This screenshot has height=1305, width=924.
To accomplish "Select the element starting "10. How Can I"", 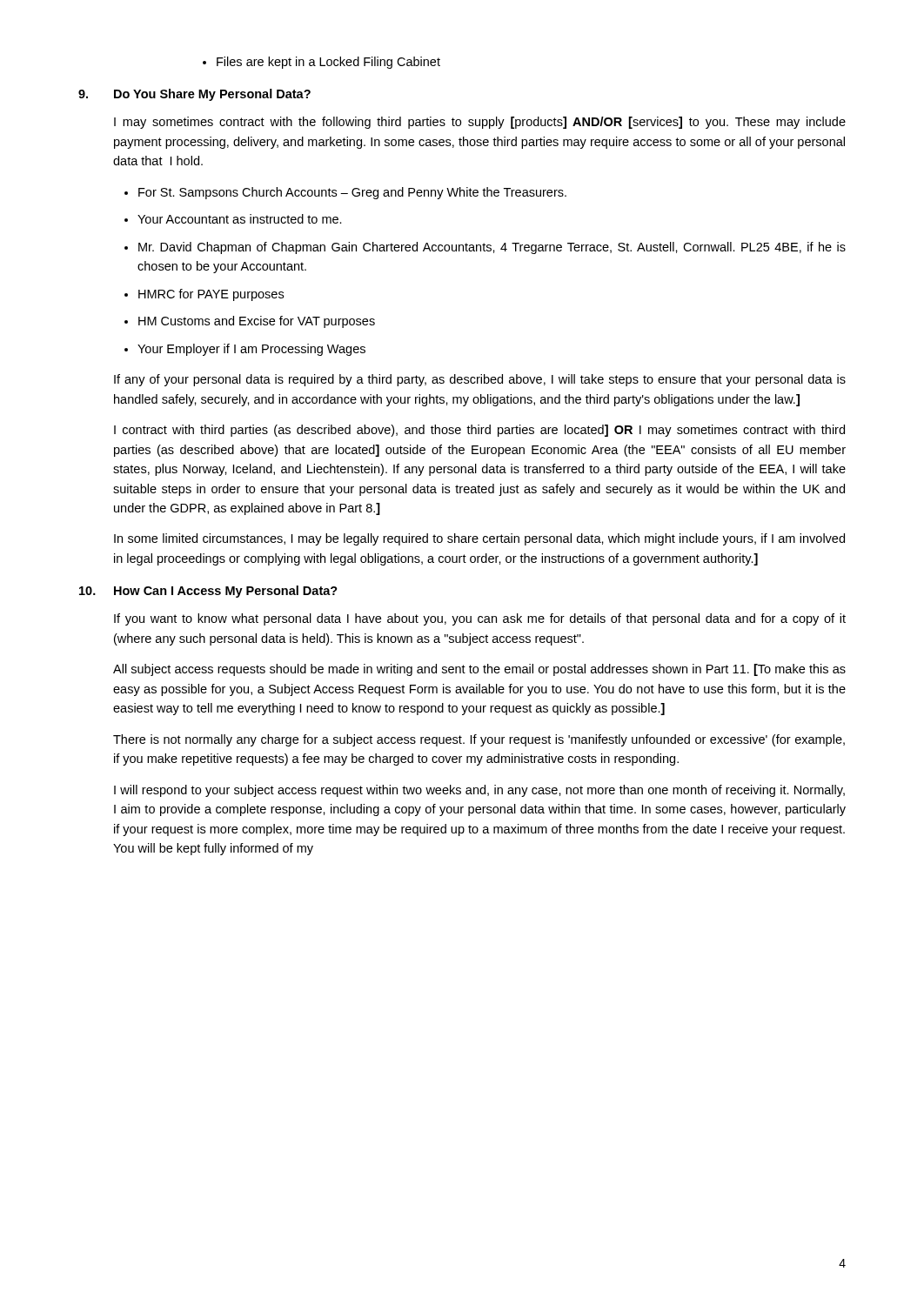I will [208, 591].
